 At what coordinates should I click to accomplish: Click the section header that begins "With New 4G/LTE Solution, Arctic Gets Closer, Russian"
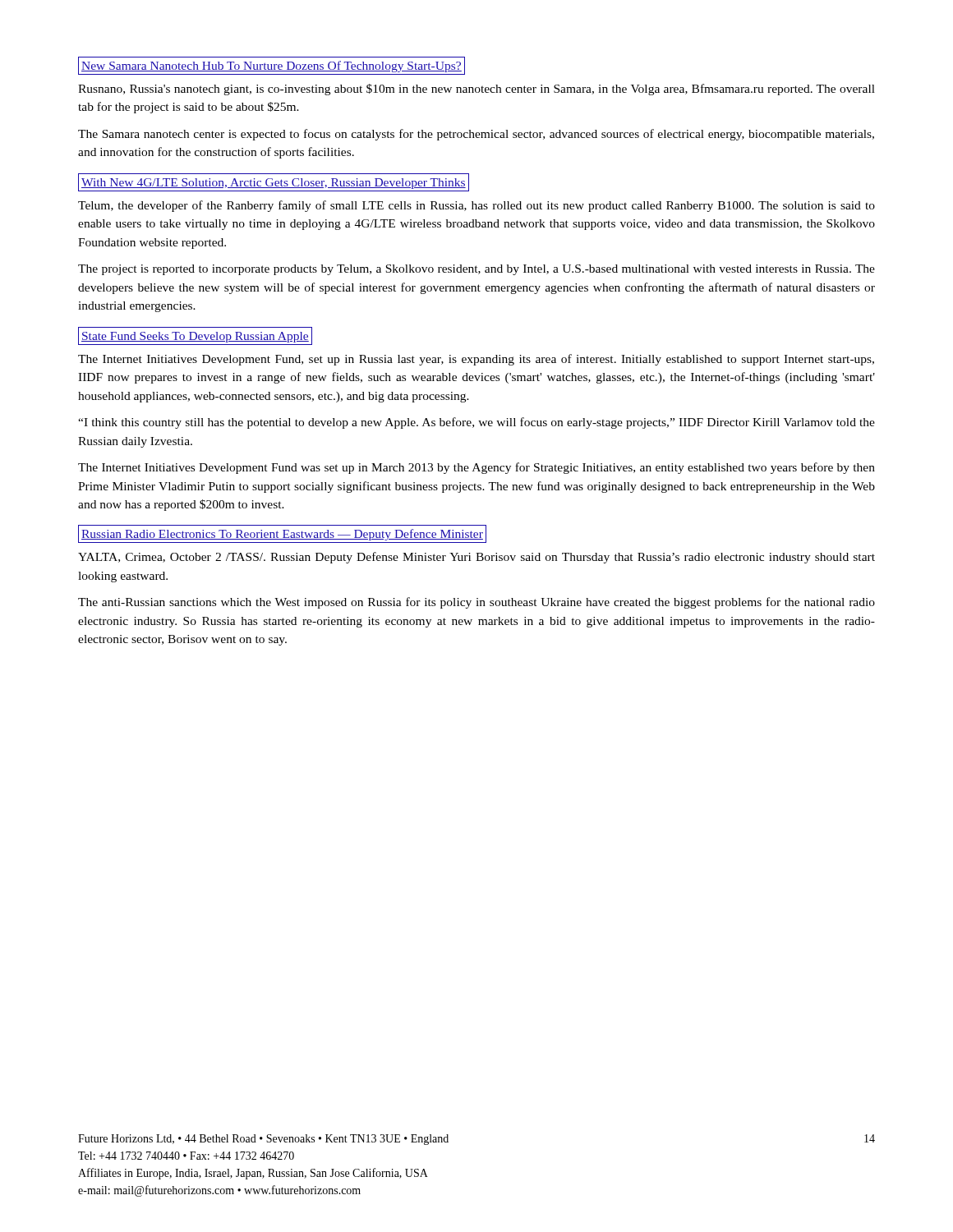click(273, 182)
